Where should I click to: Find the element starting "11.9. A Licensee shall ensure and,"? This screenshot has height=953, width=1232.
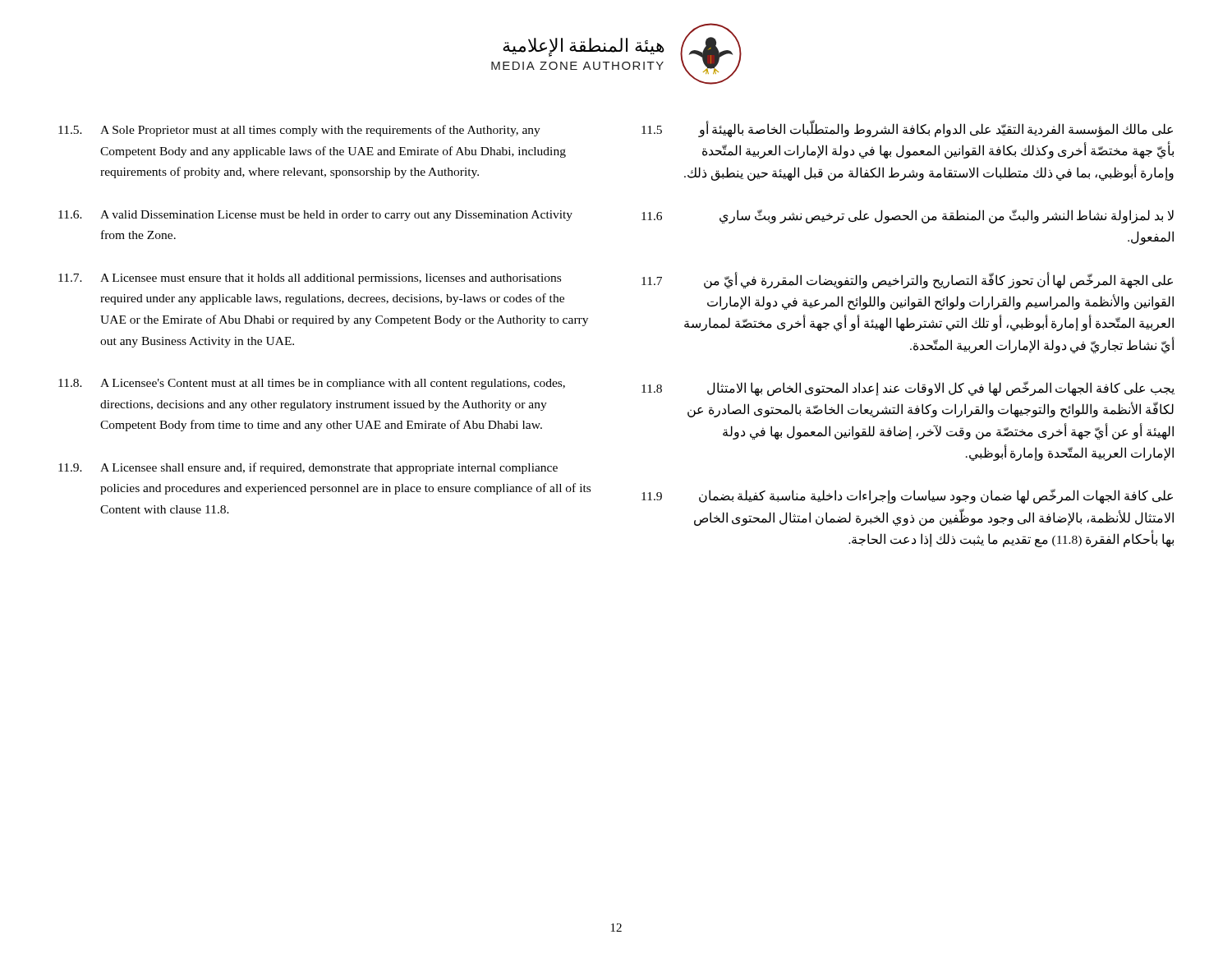pos(324,488)
